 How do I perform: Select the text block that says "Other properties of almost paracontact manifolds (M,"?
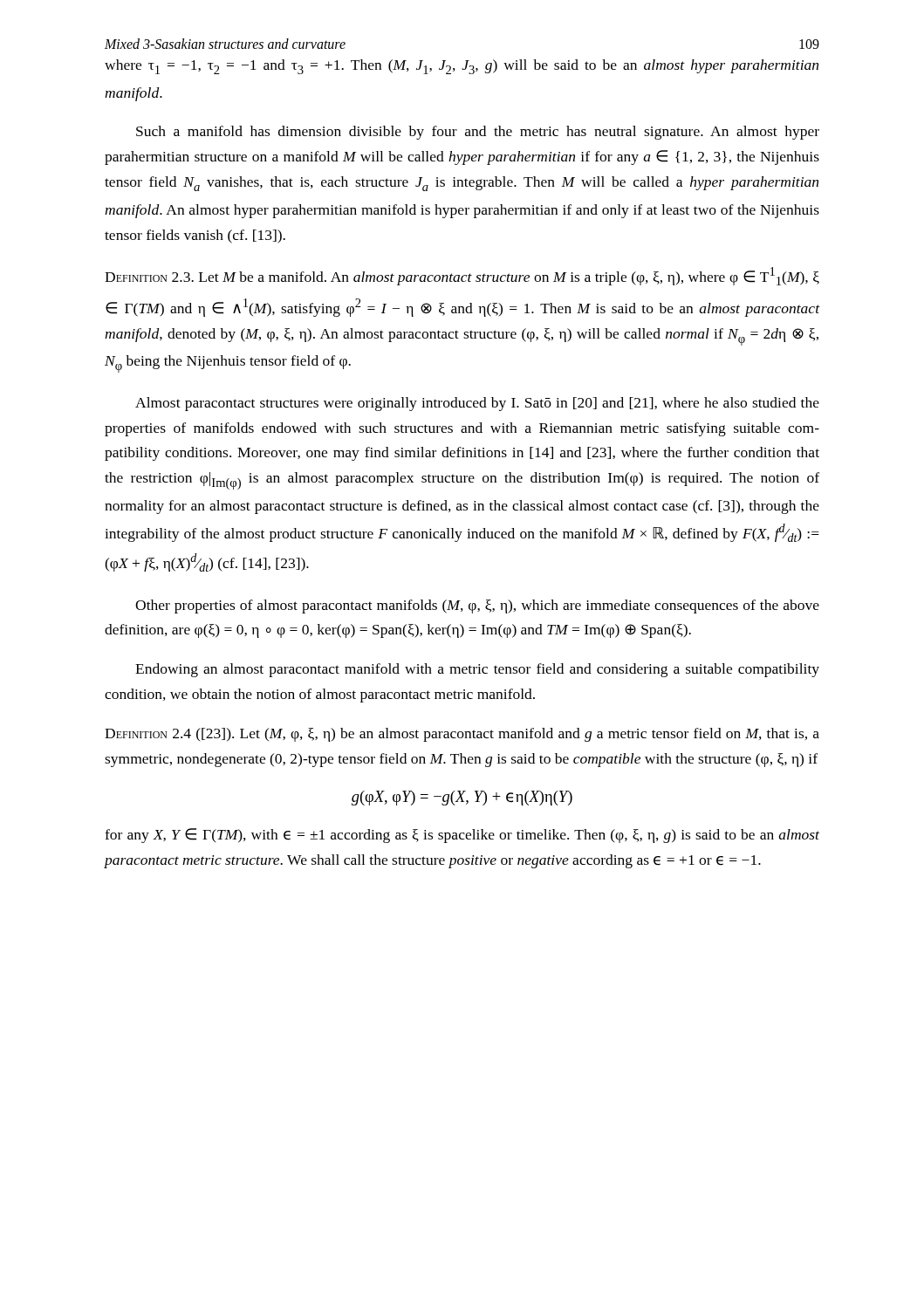[x=462, y=617]
